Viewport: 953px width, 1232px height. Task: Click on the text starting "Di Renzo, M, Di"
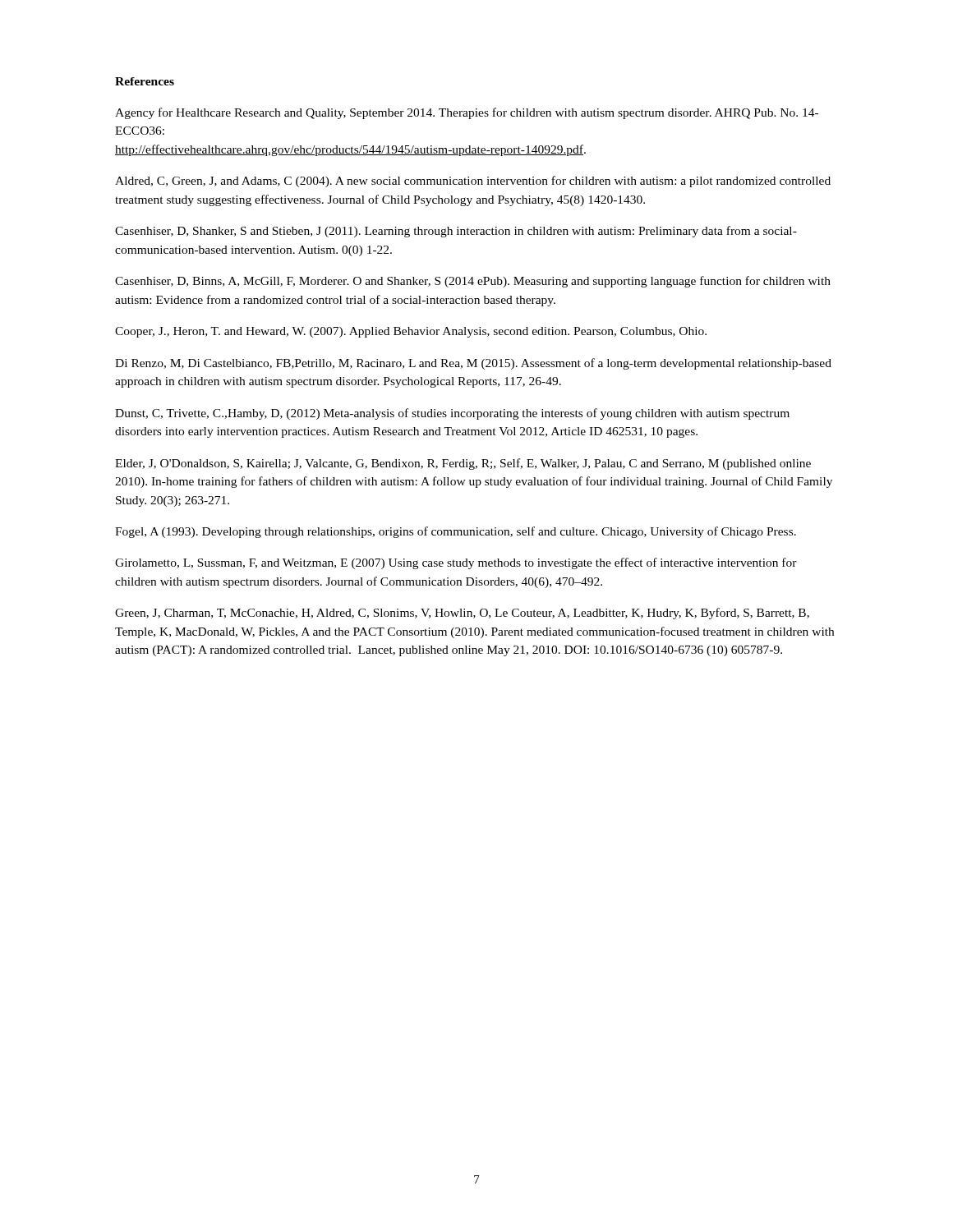coord(473,372)
